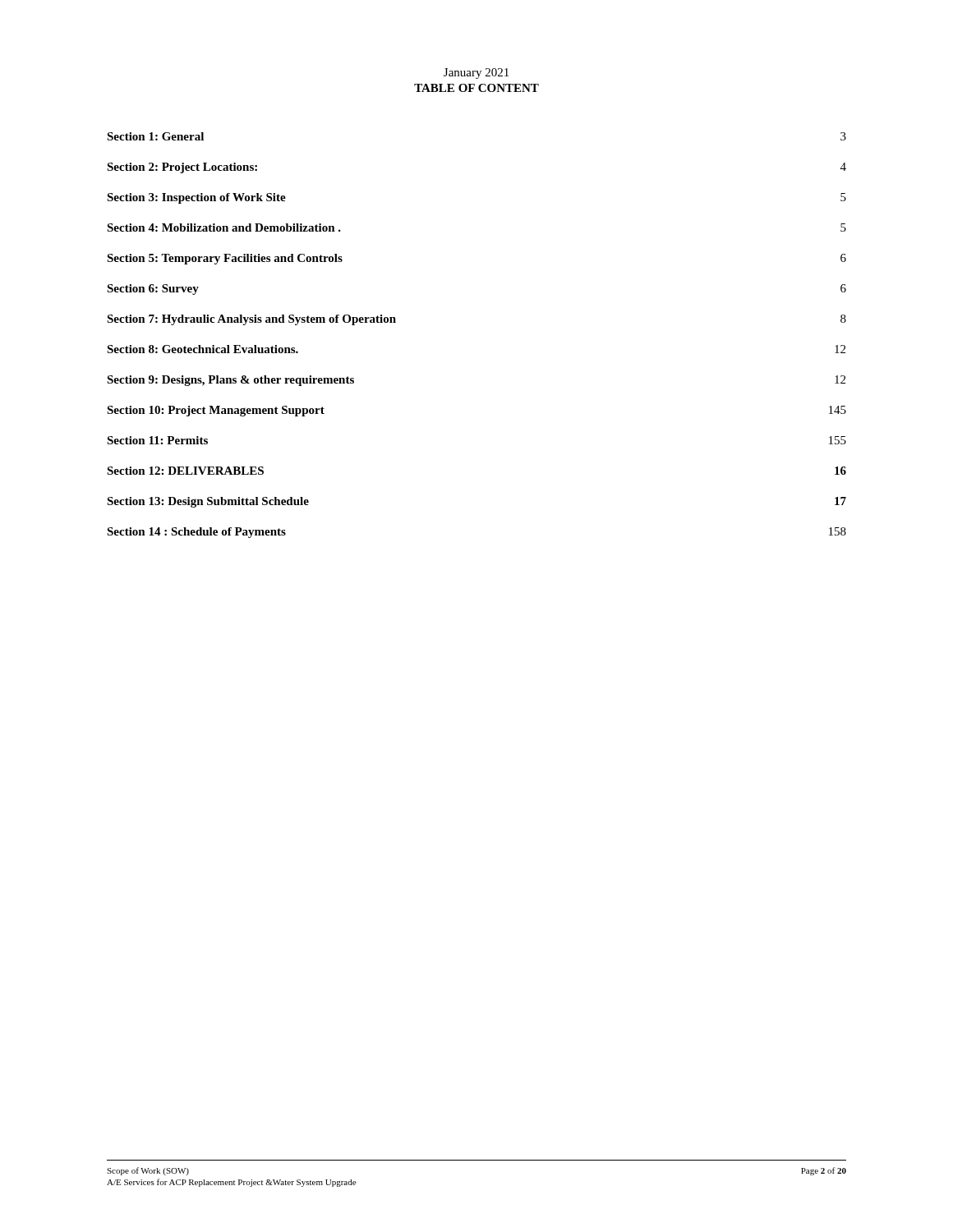Find the list item containing "Section 11: Permits 155"
953x1232 pixels.
click(157, 440)
